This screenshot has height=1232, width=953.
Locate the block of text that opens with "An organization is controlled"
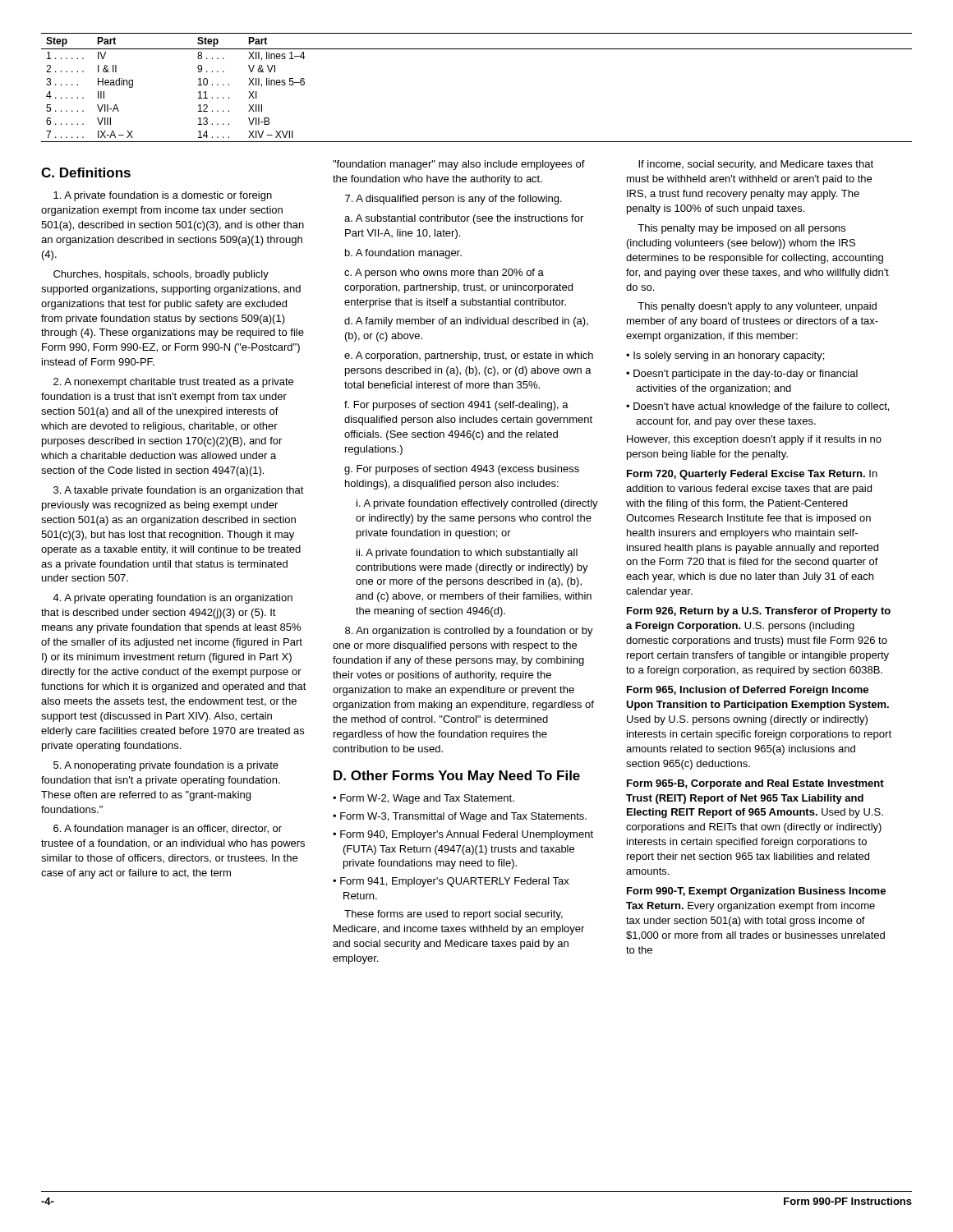coord(466,690)
